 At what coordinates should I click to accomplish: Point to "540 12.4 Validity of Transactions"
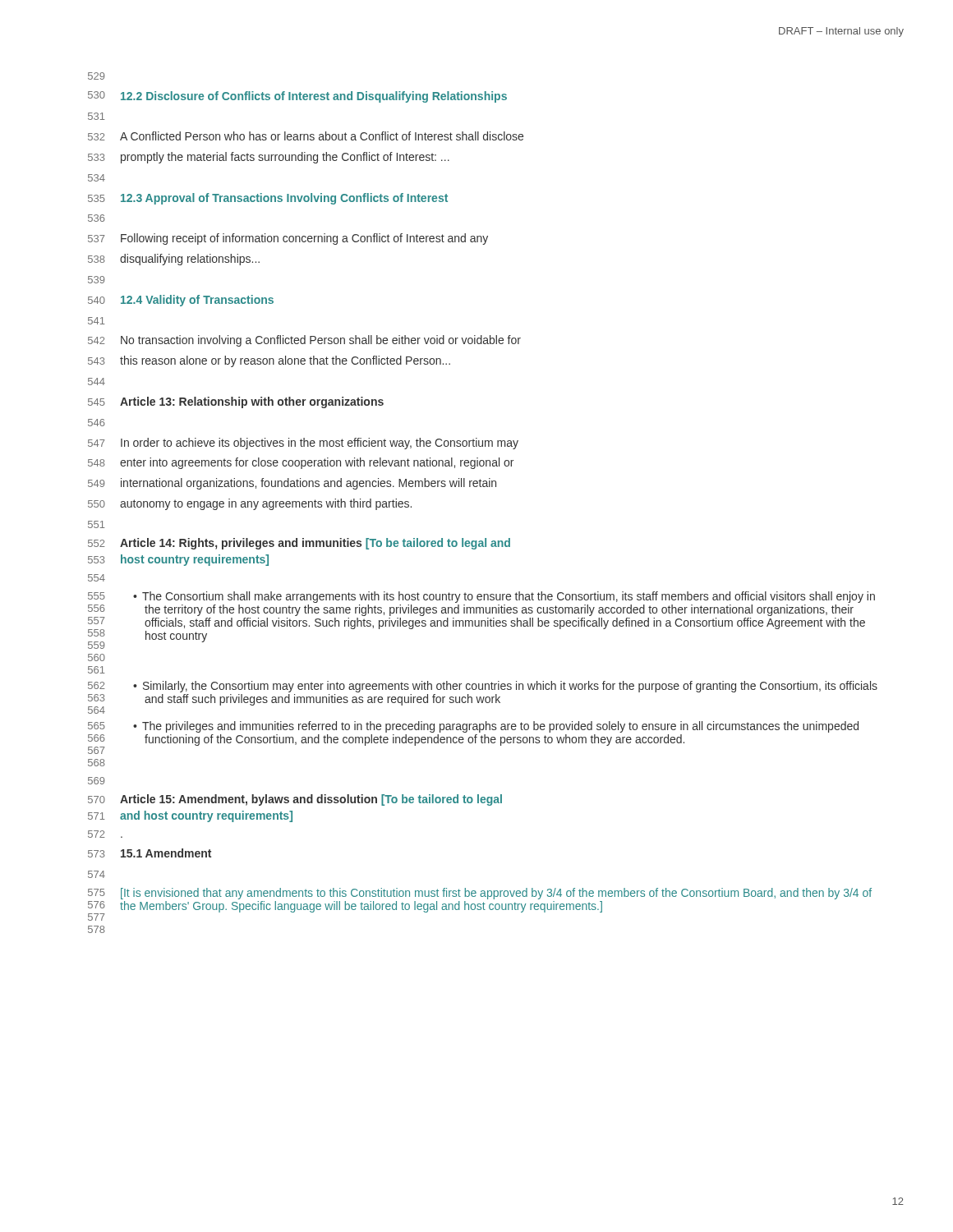point(181,301)
